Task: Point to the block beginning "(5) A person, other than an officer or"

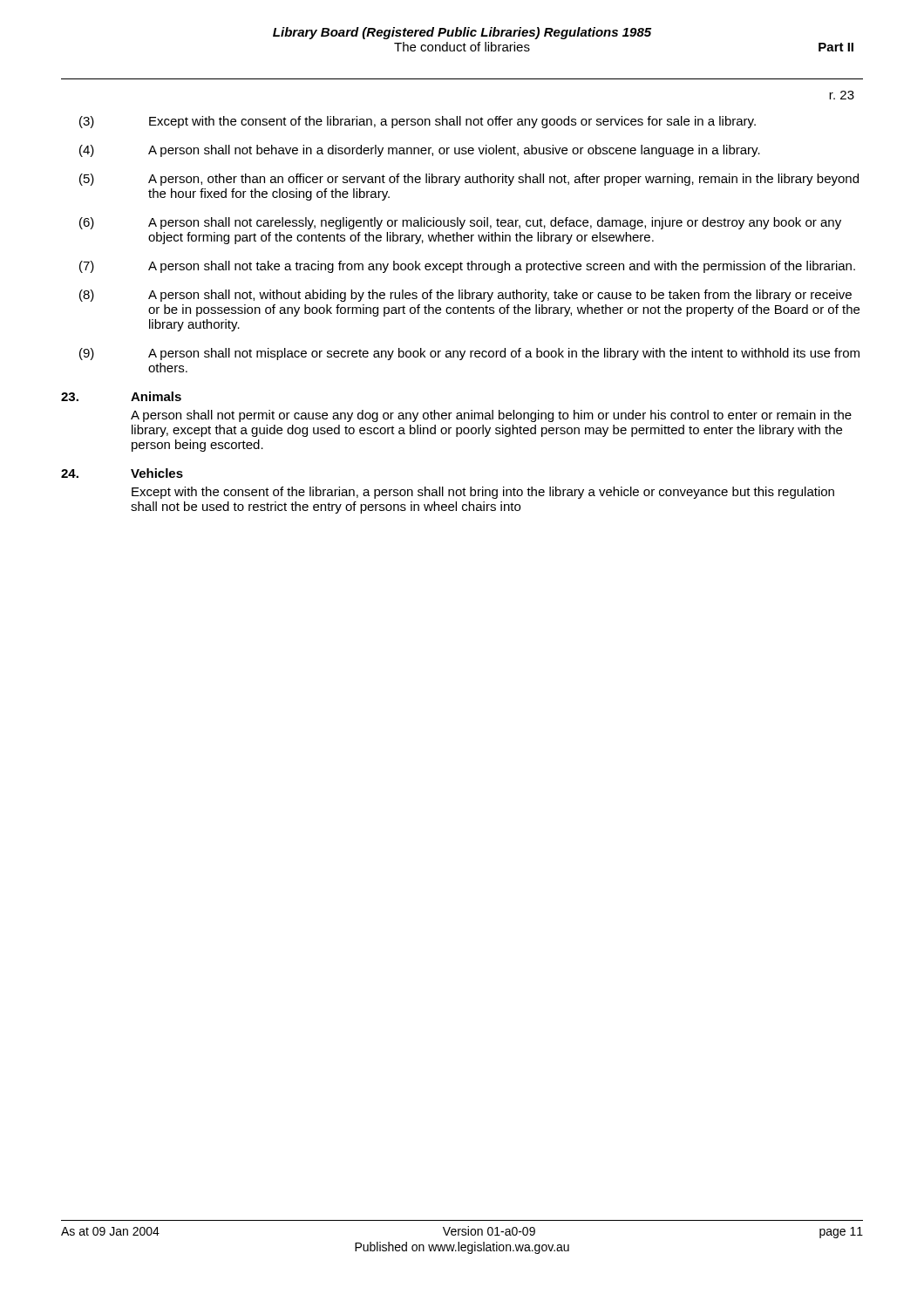Action: [462, 186]
